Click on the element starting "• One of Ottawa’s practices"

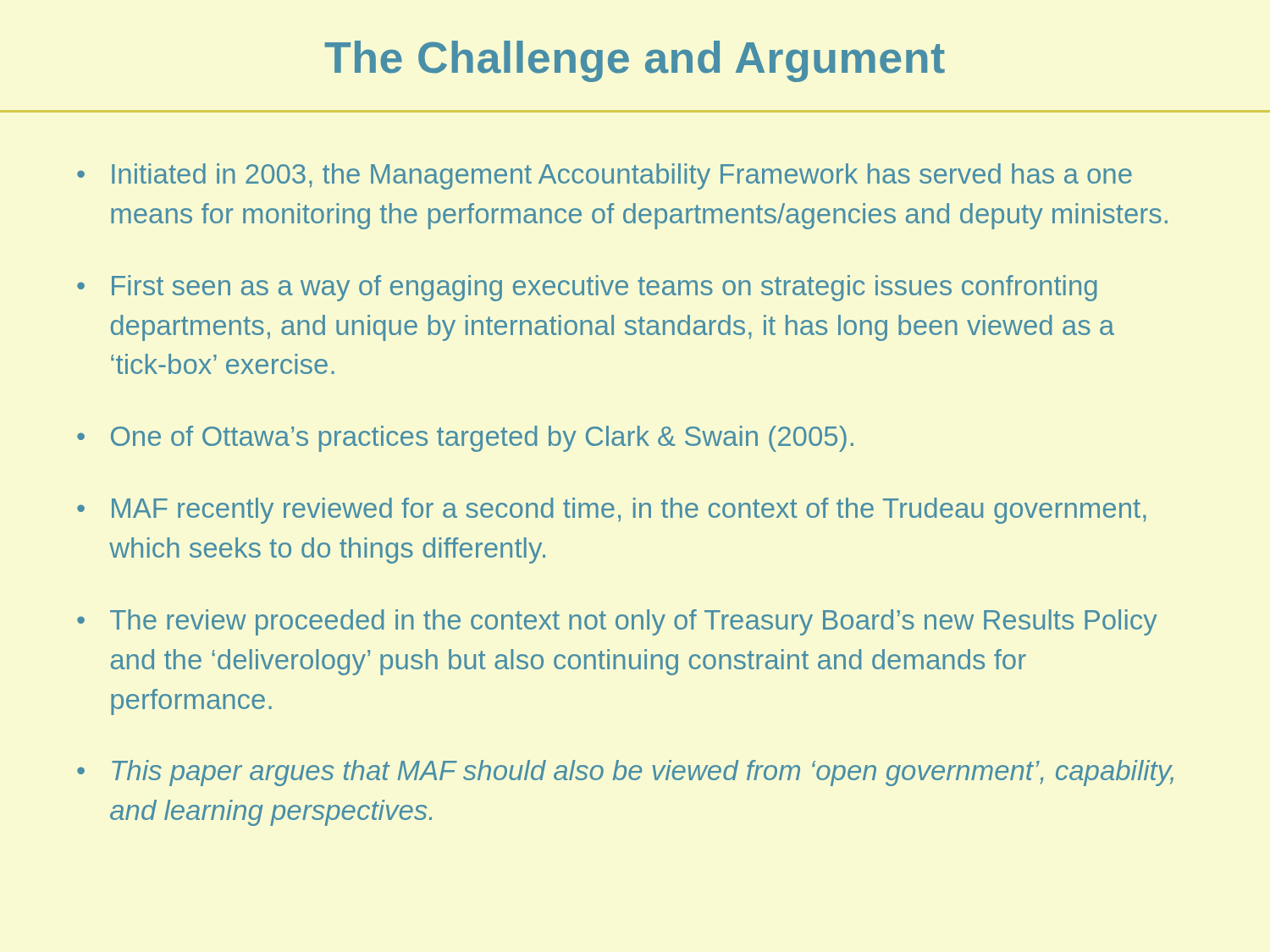pos(466,437)
